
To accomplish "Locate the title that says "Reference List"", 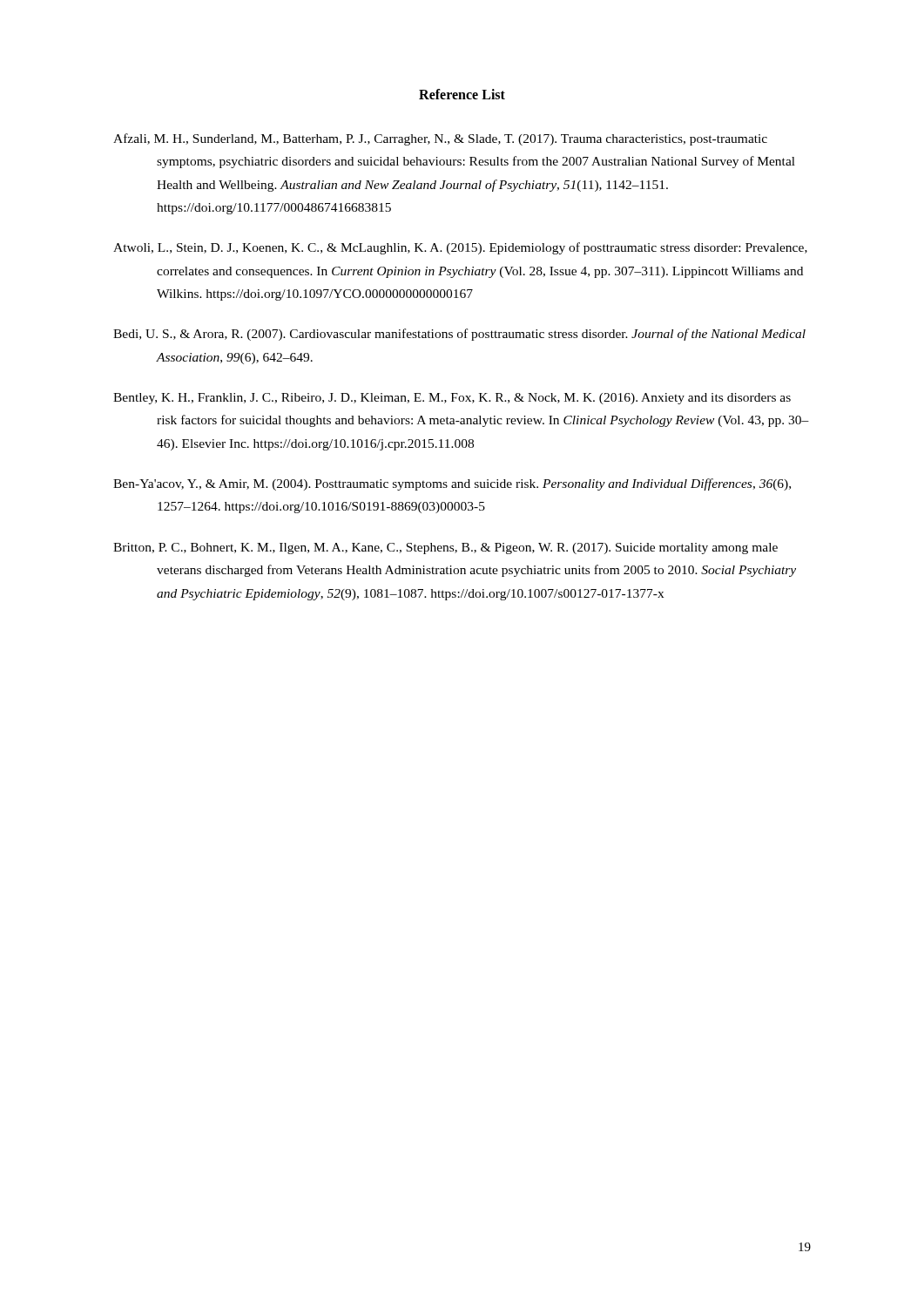I will pos(462,95).
